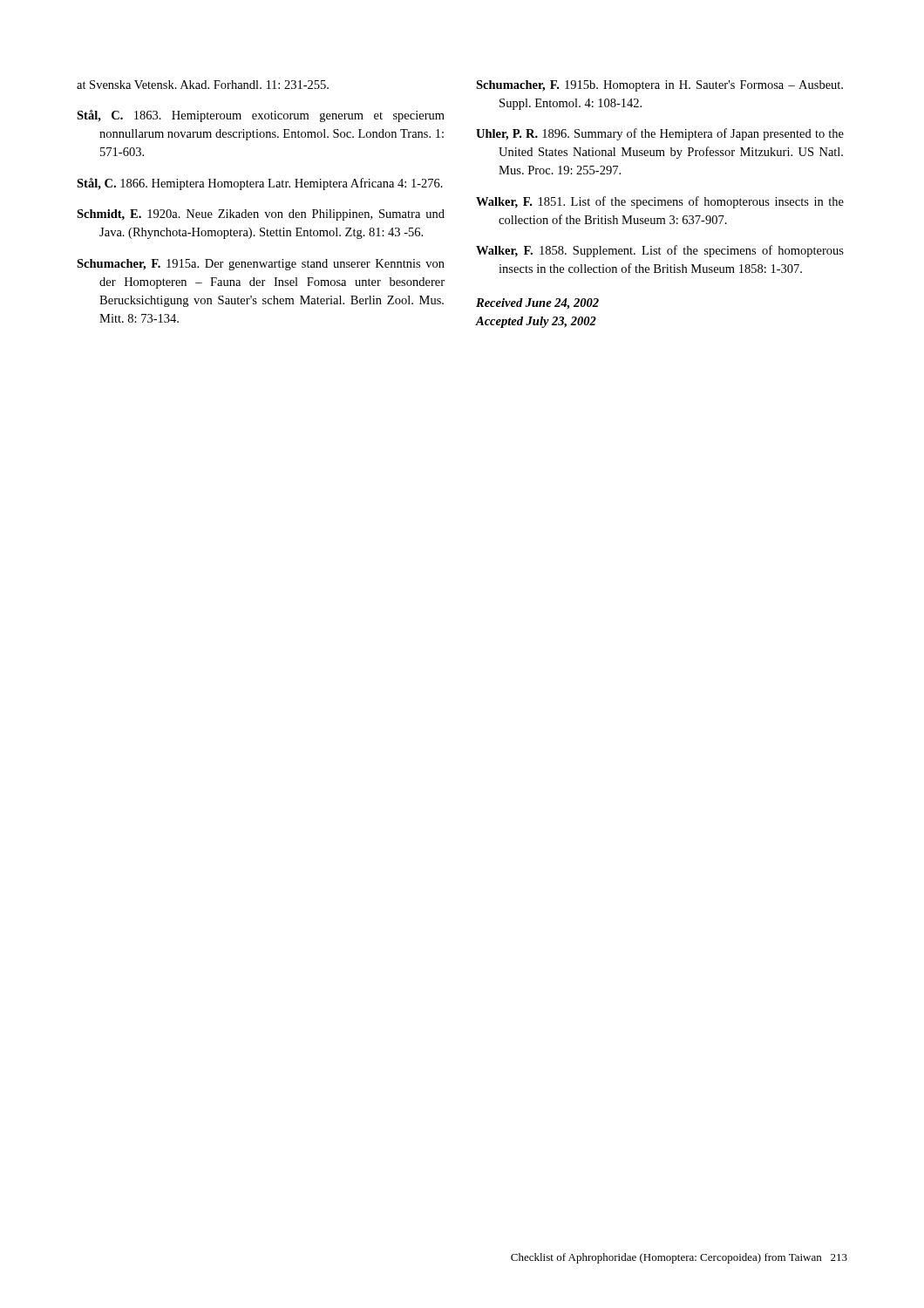Select the list item that reads "Stål, C. 1866. Hemiptera Homoptera Latr. Hemiptera Africana"
Image resolution: width=924 pixels, height=1308 pixels.
pyautogui.click(x=261, y=183)
